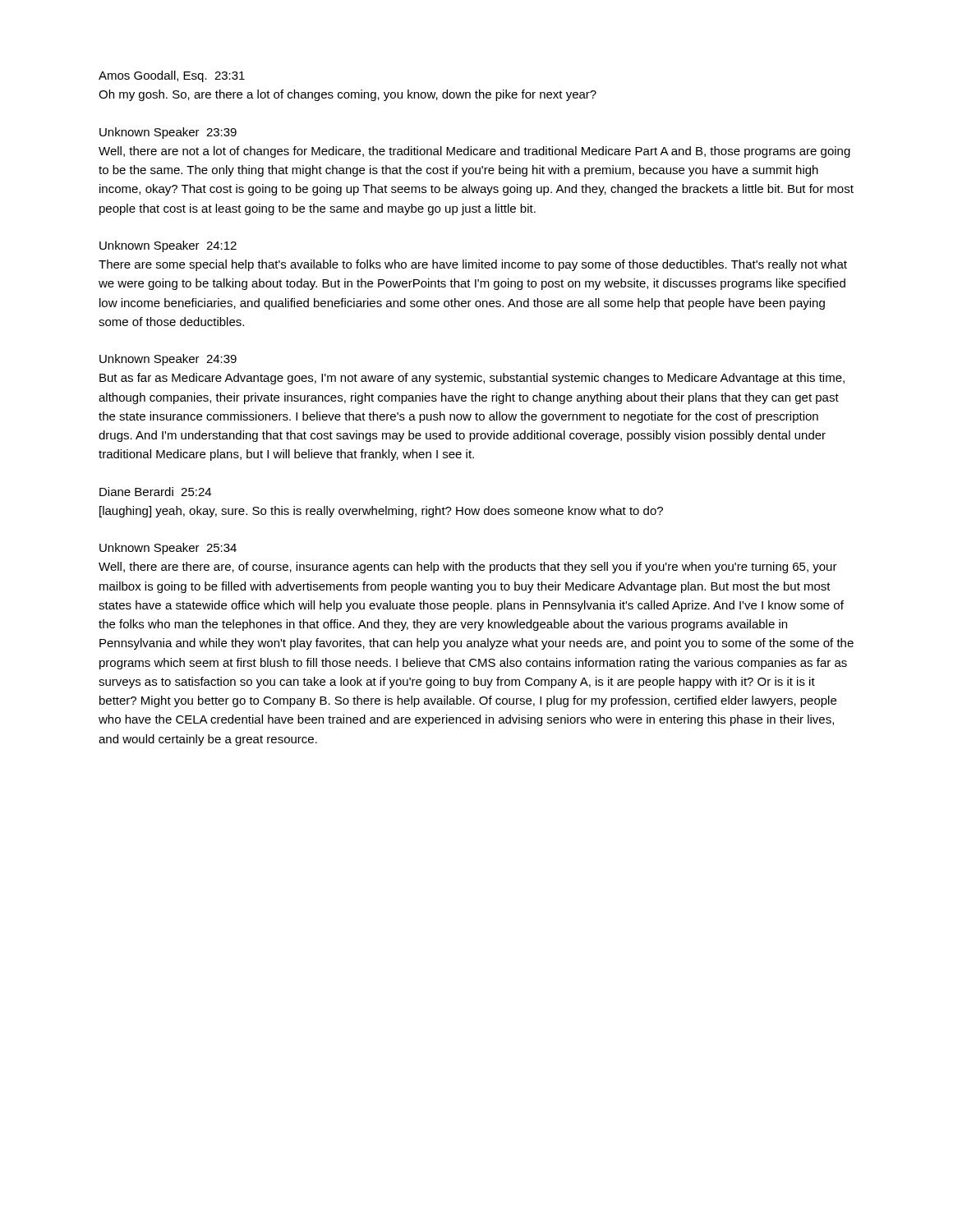Screen dimensions: 1232x953
Task: Locate the block of text that opens with "Unknown Speaker 23:39 Well, there"
Action: (476, 170)
